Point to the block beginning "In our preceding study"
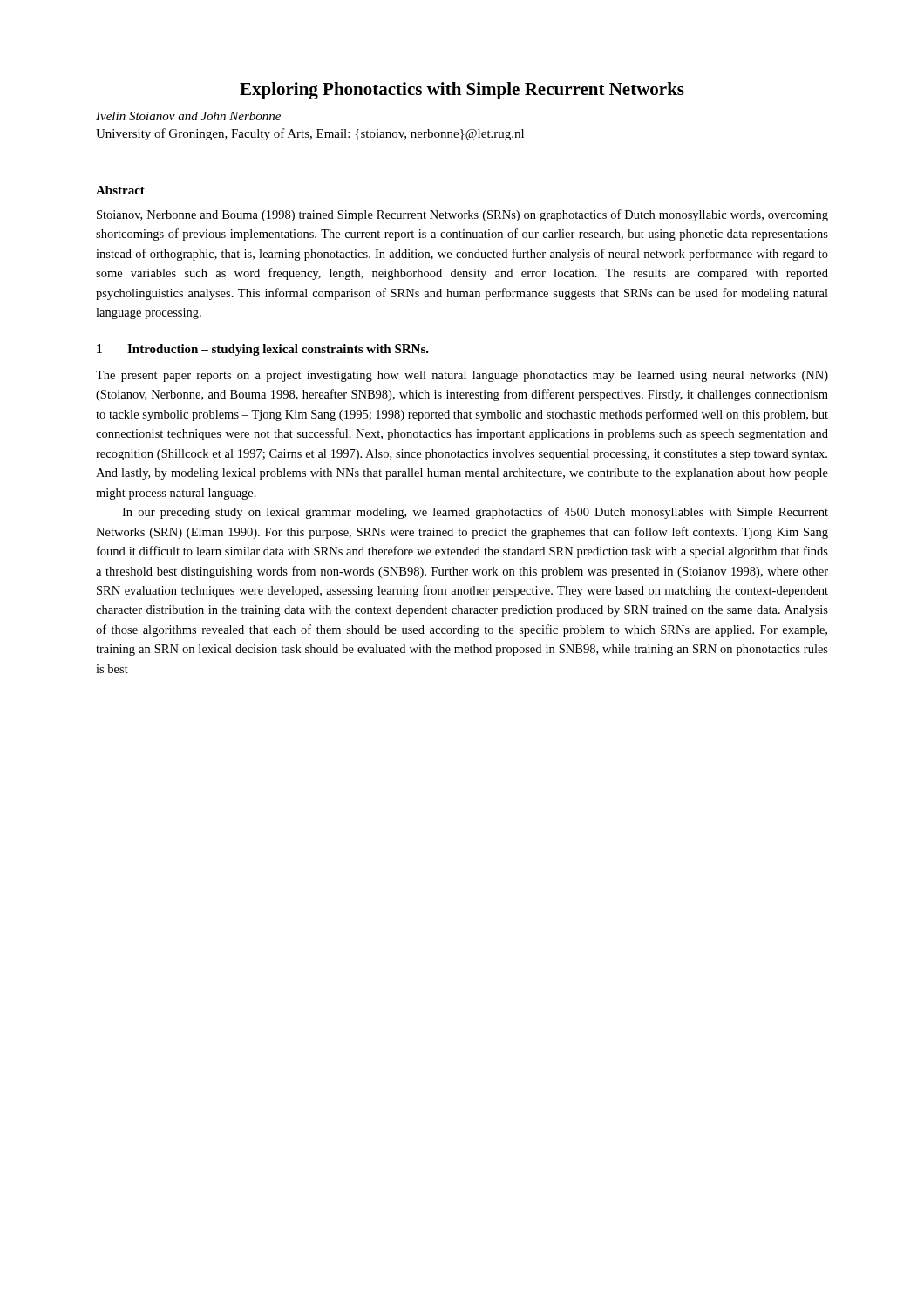The width and height of the screenshot is (924, 1308). (462, 590)
